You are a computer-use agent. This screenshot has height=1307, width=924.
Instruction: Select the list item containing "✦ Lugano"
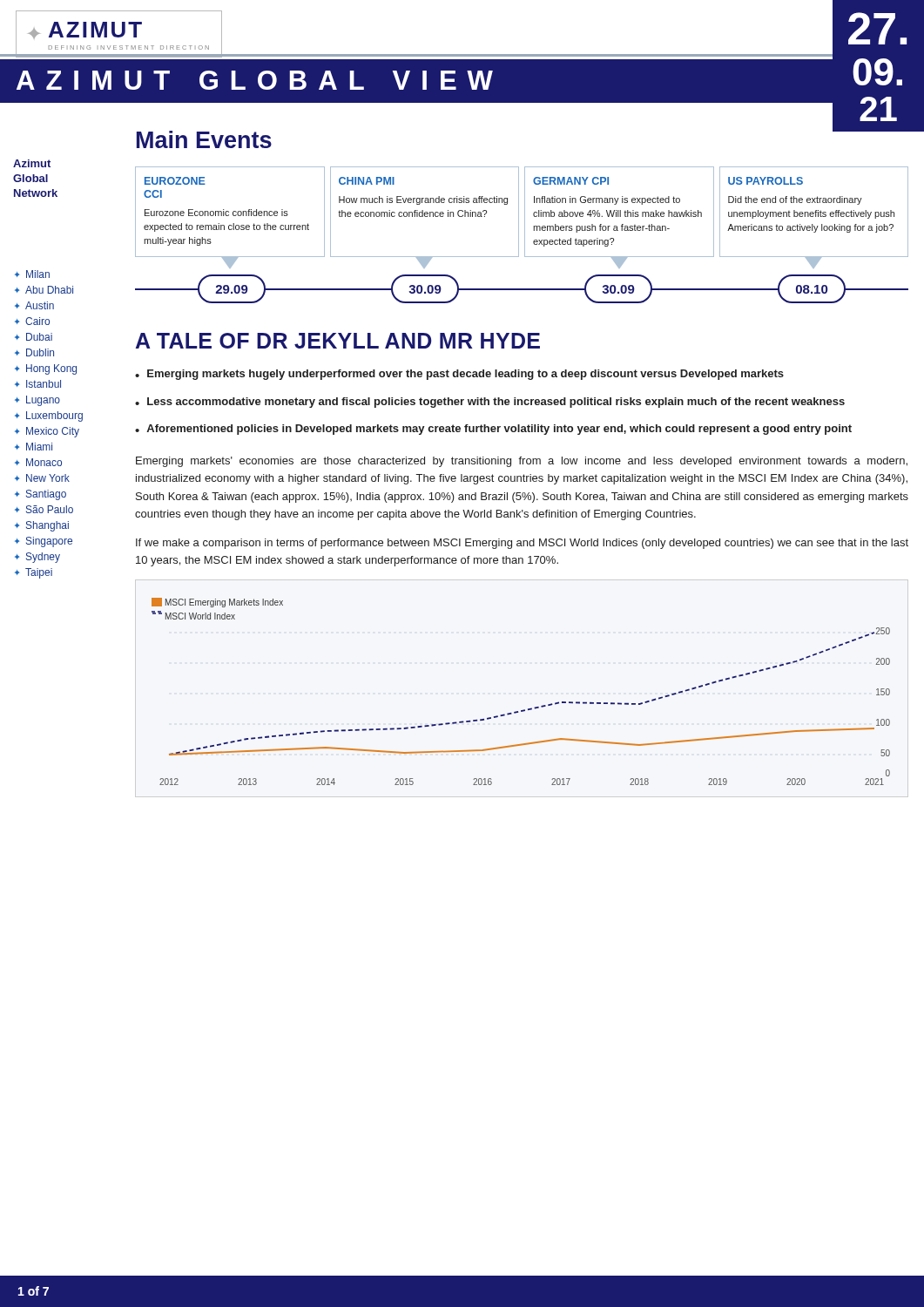coord(37,400)
